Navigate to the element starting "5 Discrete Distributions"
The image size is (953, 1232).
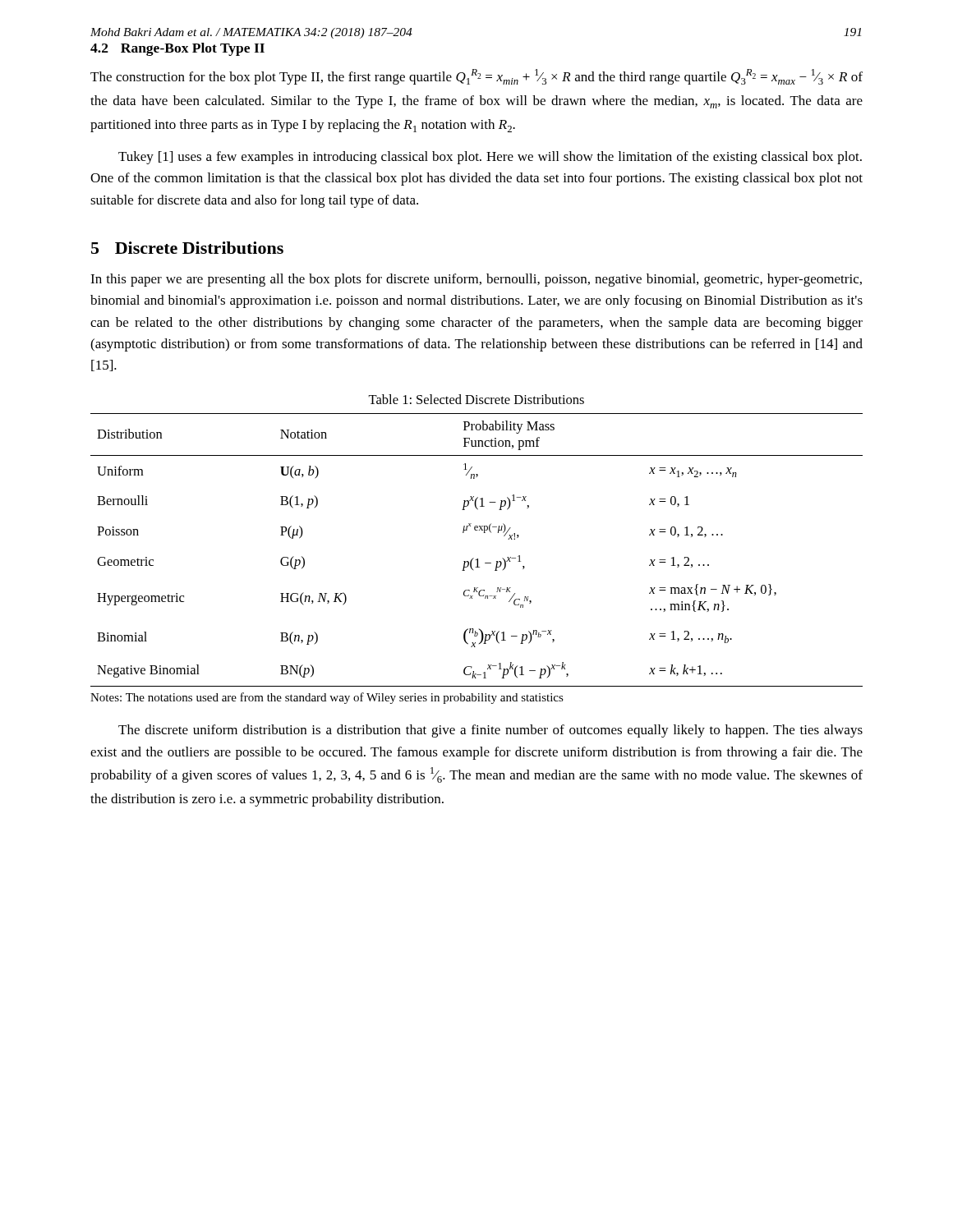pos(187,248)
